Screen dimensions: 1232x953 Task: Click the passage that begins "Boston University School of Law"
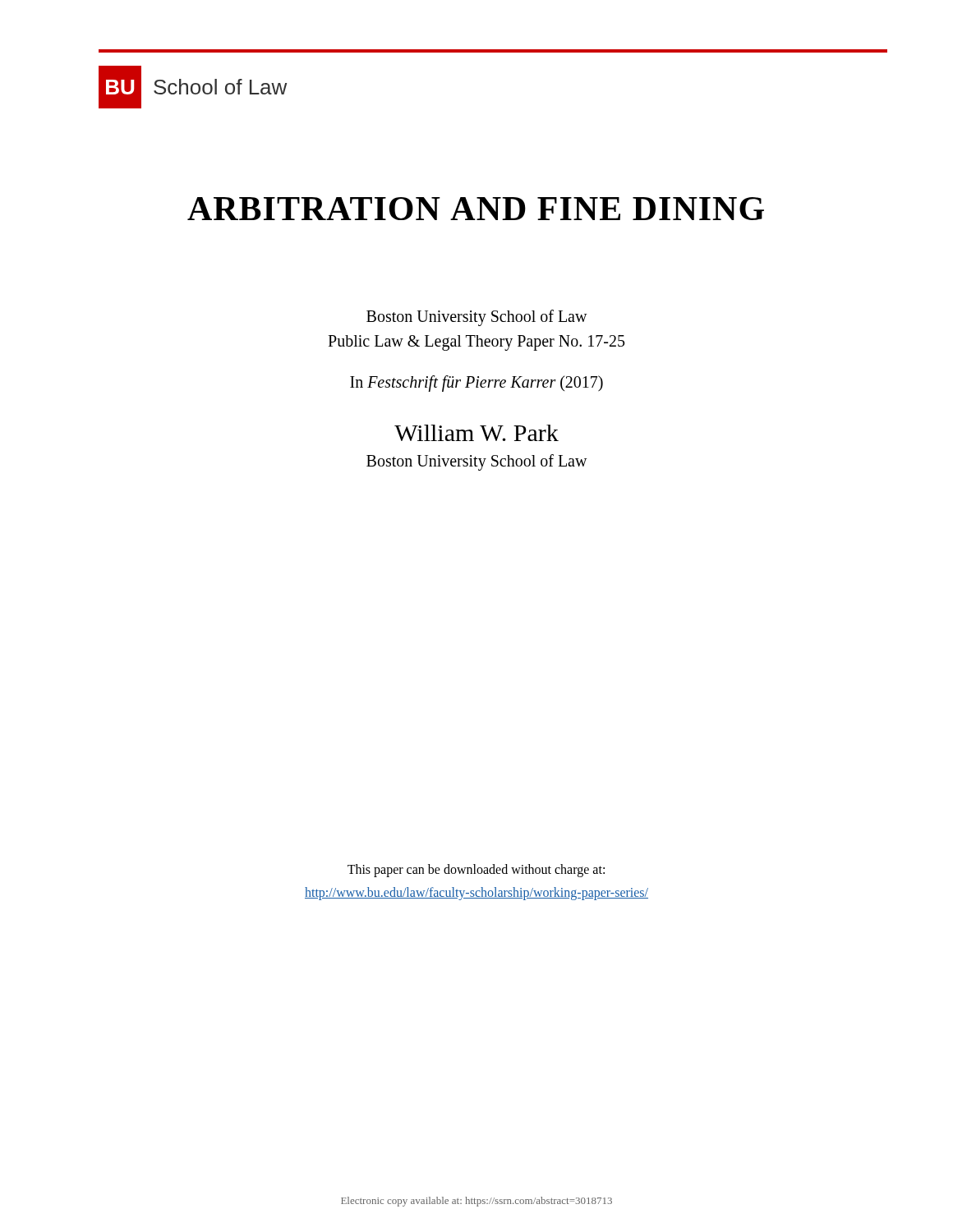tap(476, 349)
